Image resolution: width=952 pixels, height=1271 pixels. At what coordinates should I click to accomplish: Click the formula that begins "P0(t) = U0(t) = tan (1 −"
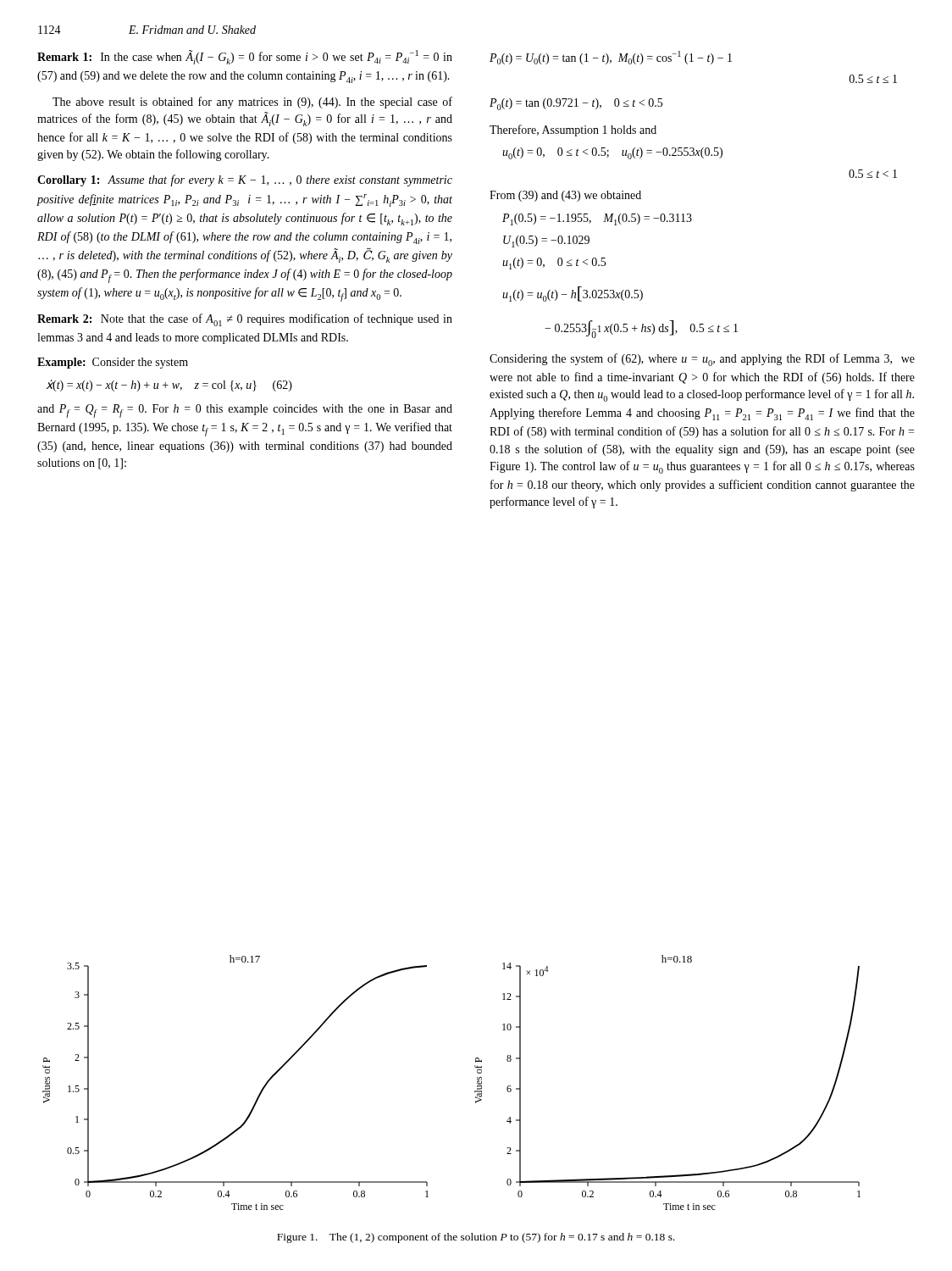[x=702, y=70]
